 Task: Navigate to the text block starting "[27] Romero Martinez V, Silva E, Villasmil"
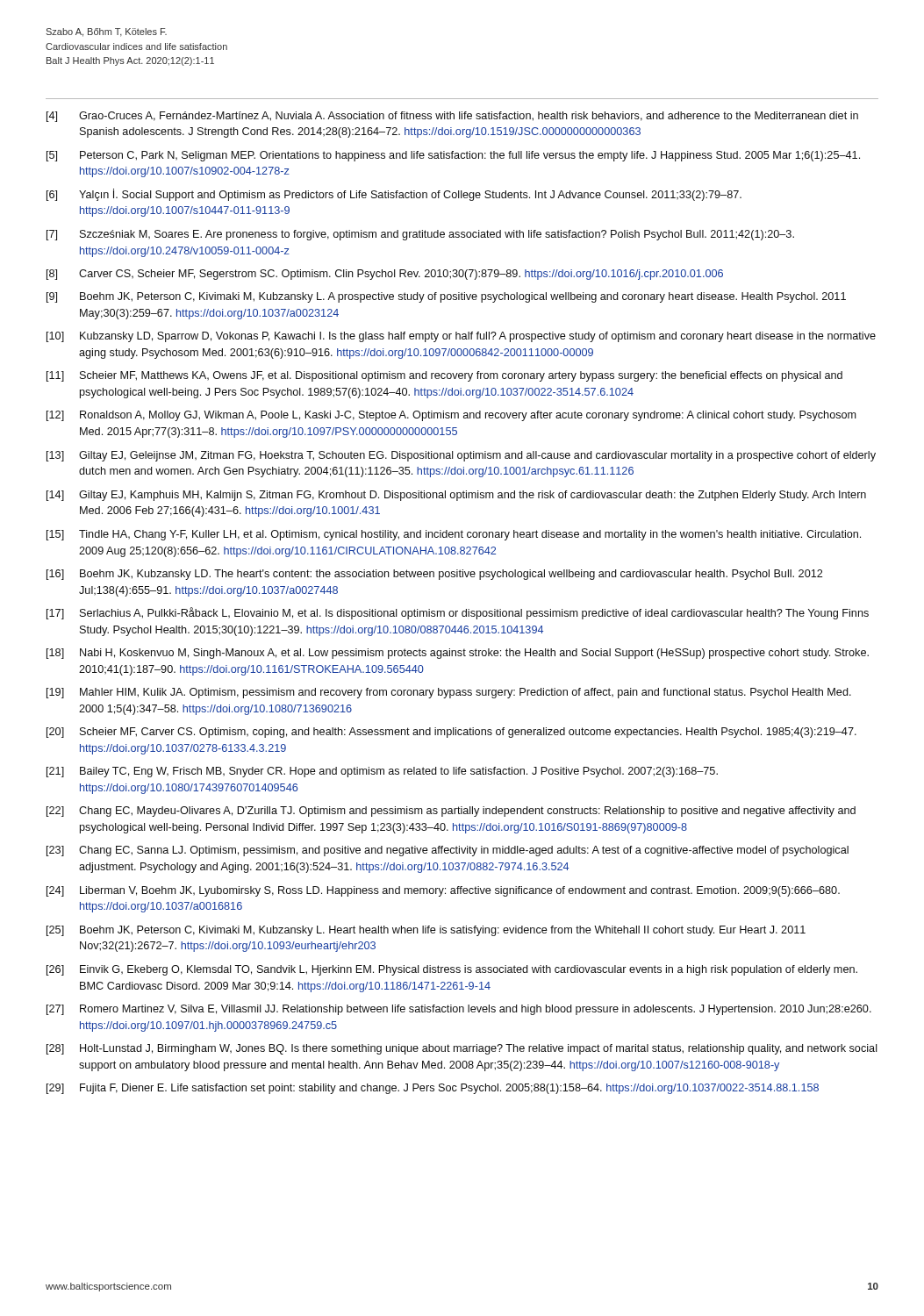tap(462, 1017)
